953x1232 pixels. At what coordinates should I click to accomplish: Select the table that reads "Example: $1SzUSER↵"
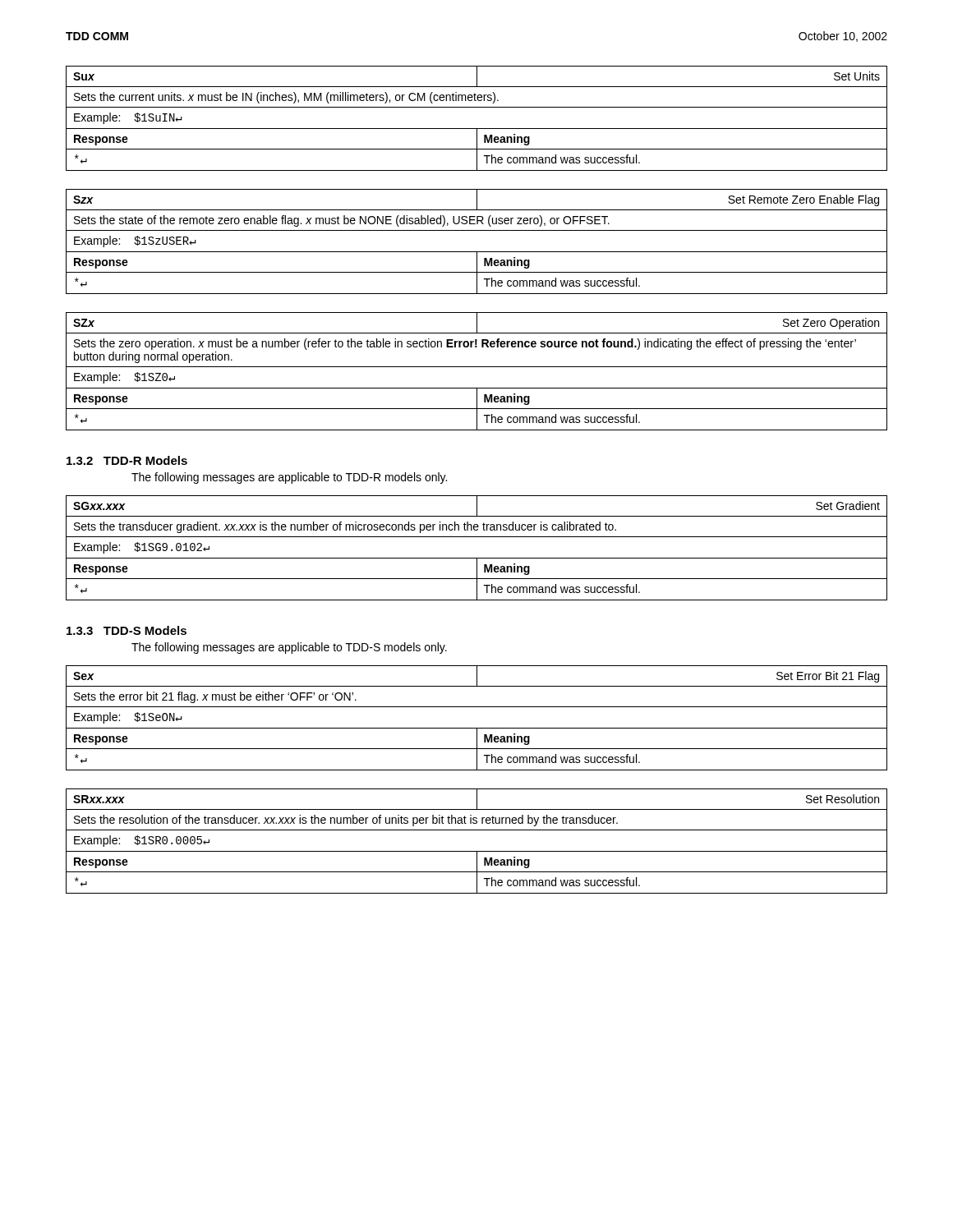pos(476,241)
